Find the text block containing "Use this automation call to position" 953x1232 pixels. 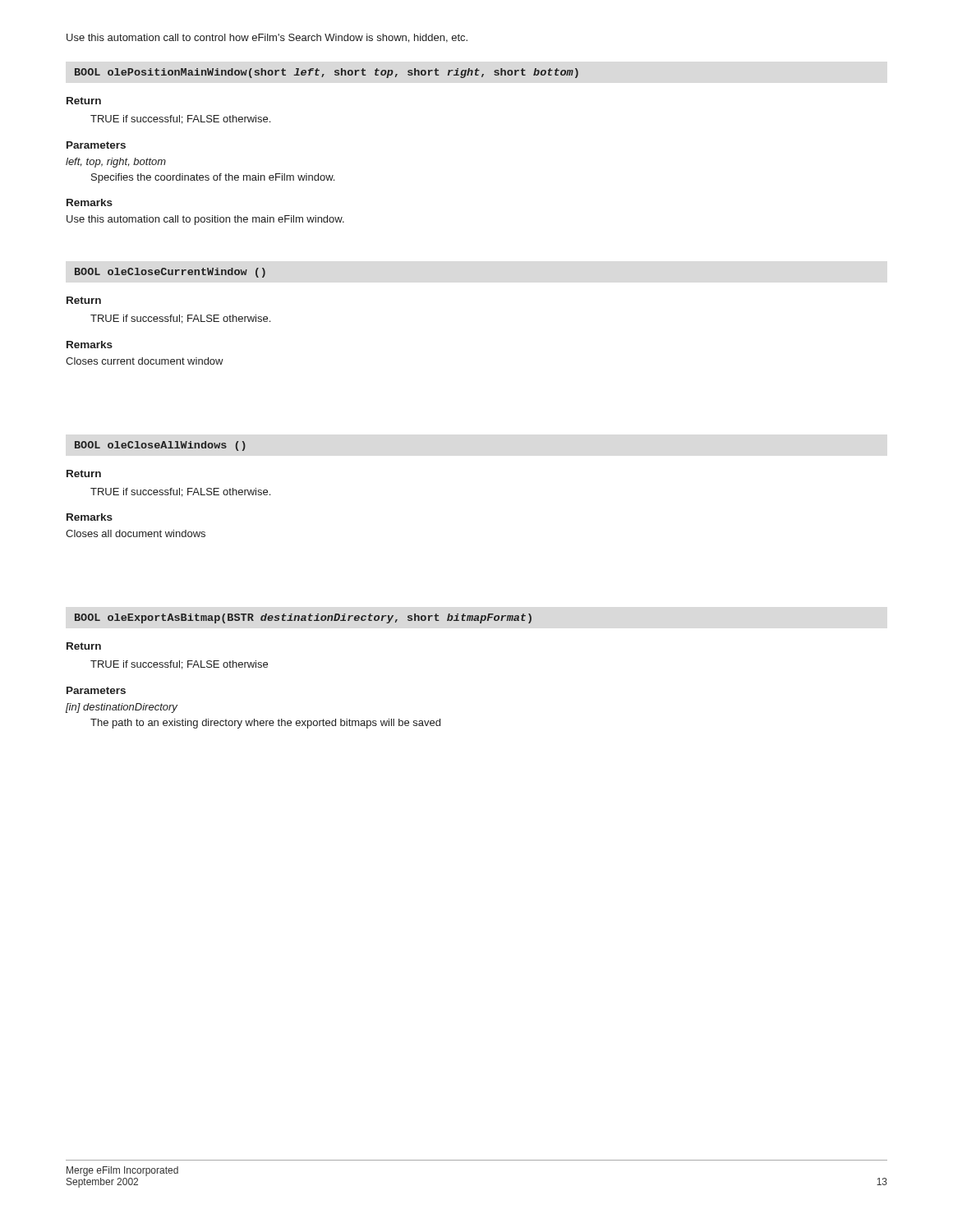(205, 219)
